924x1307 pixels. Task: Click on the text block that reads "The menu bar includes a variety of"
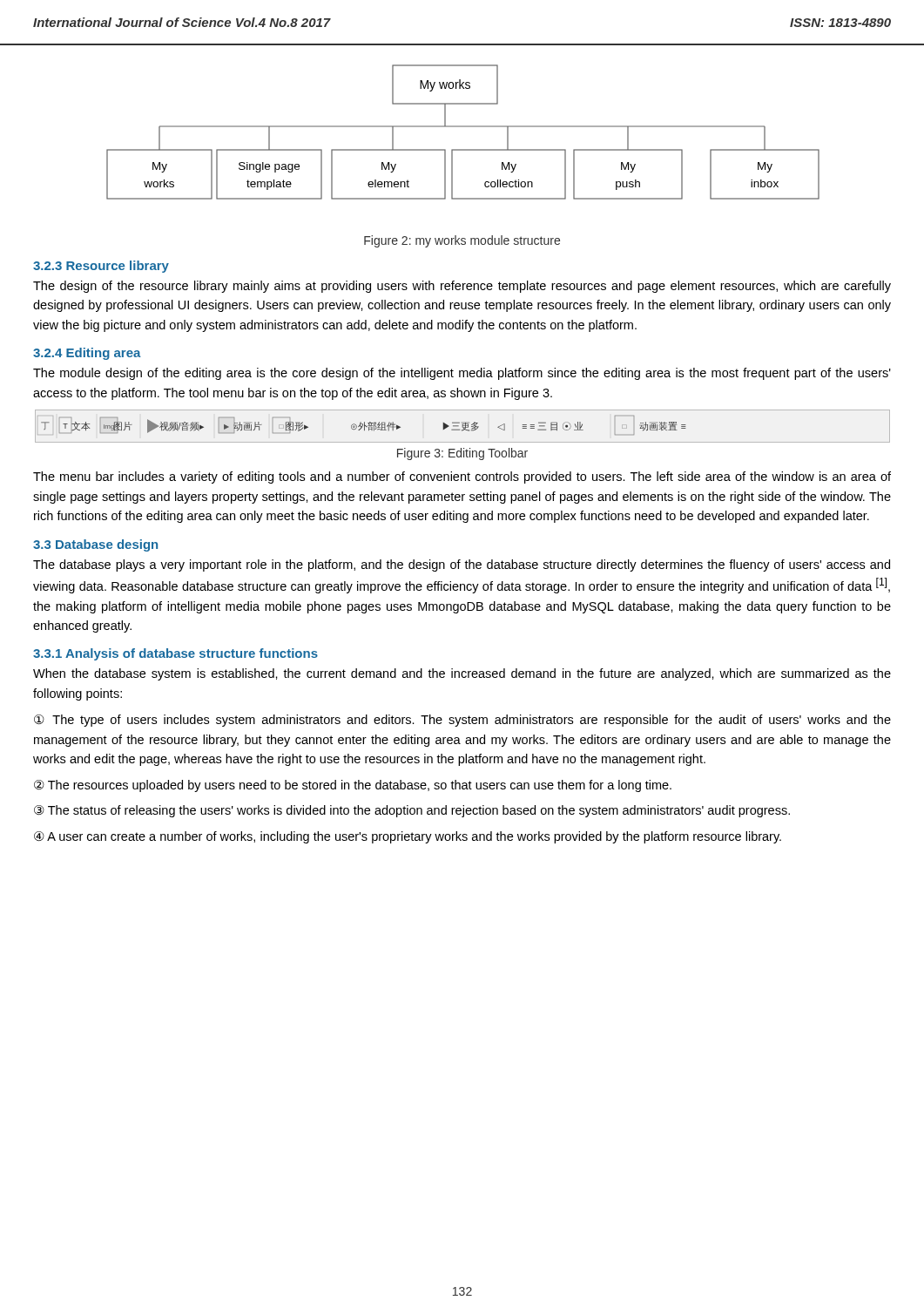(462, 497)
